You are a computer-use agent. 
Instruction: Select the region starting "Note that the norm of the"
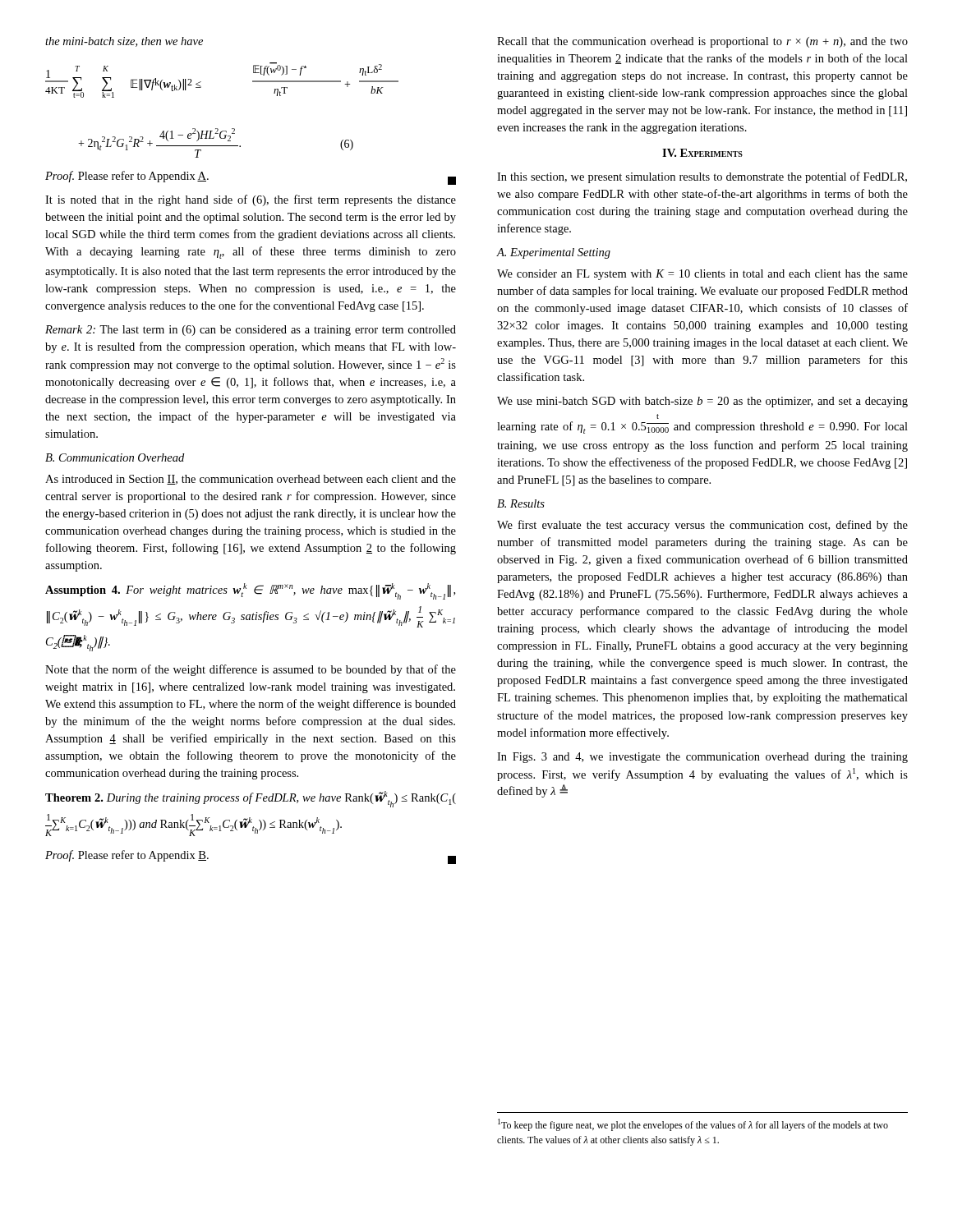pos(251,721)
